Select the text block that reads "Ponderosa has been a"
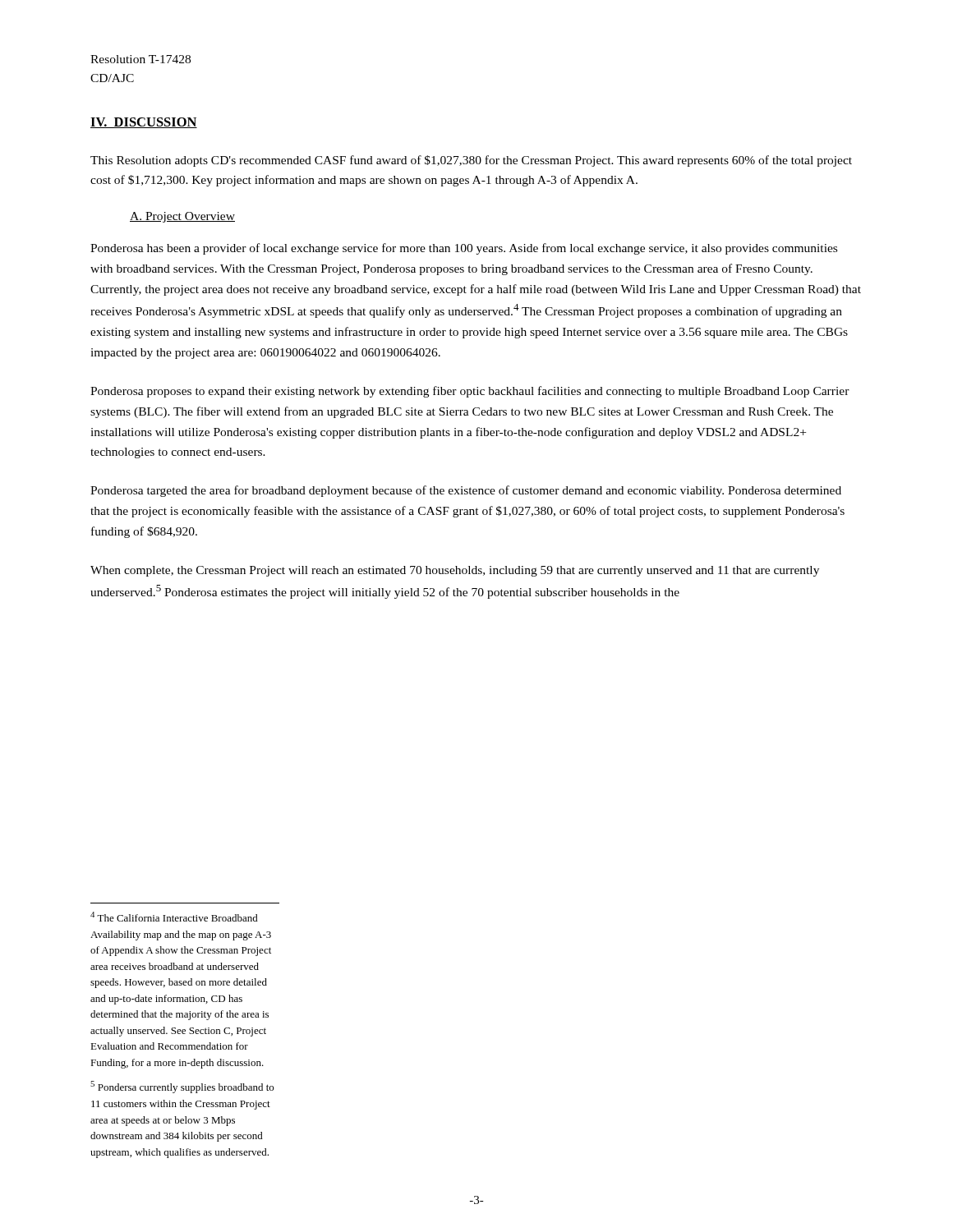Viewport: 953px width, 1232px height. (476, 300)
